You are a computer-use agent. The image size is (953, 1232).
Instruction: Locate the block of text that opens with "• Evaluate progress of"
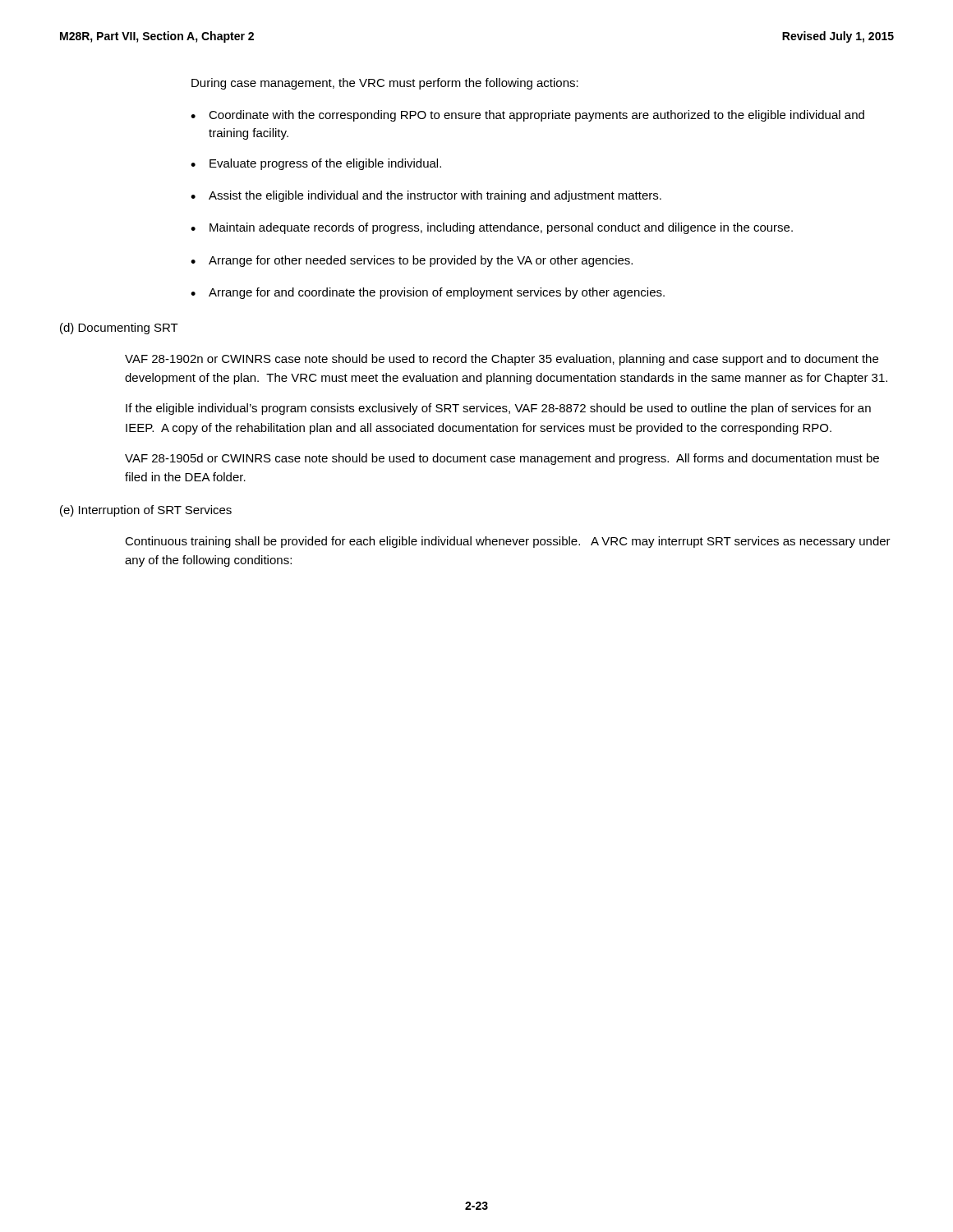pos(316,164)
